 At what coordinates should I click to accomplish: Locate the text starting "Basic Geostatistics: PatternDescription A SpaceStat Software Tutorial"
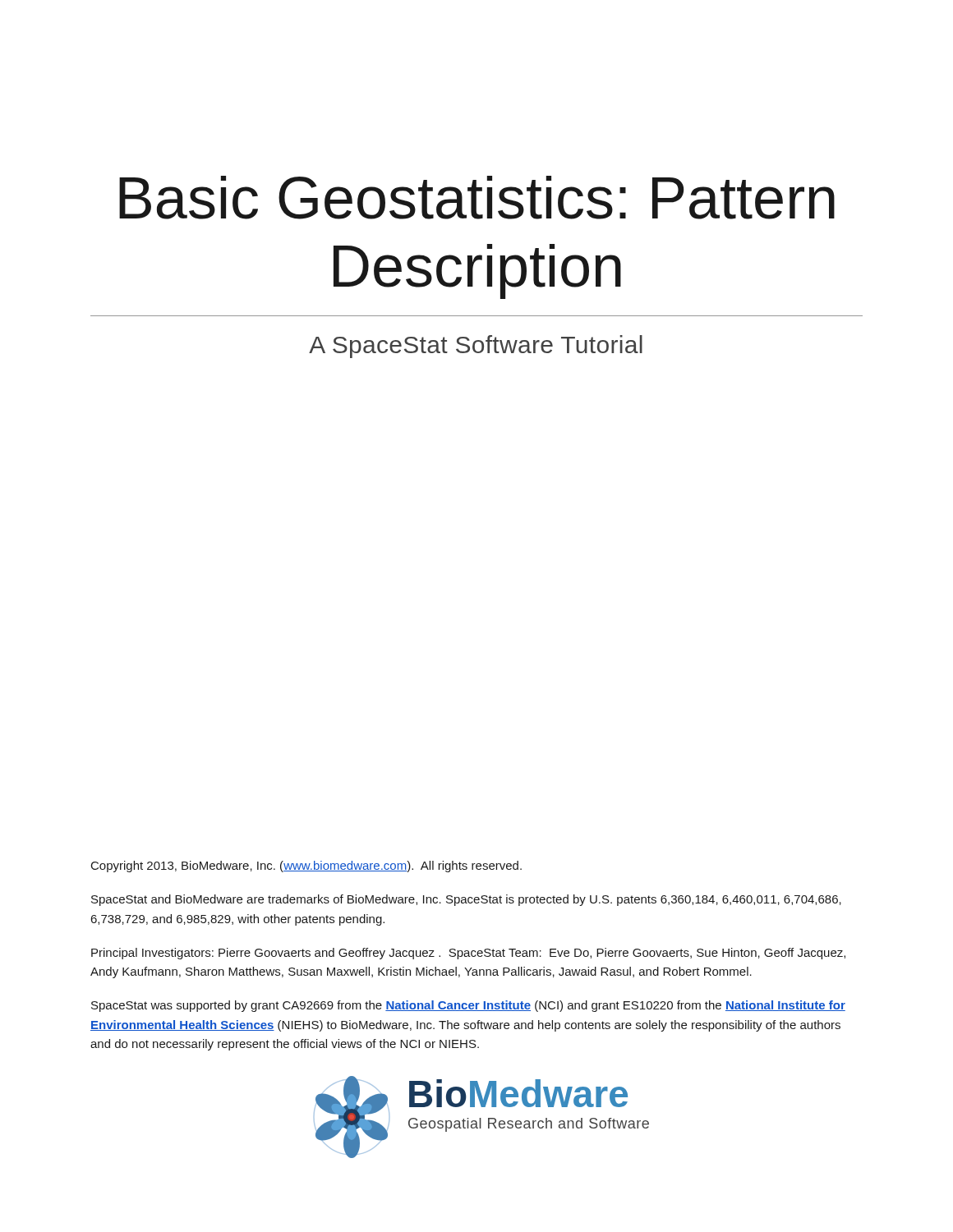click(x=476, y=261)
